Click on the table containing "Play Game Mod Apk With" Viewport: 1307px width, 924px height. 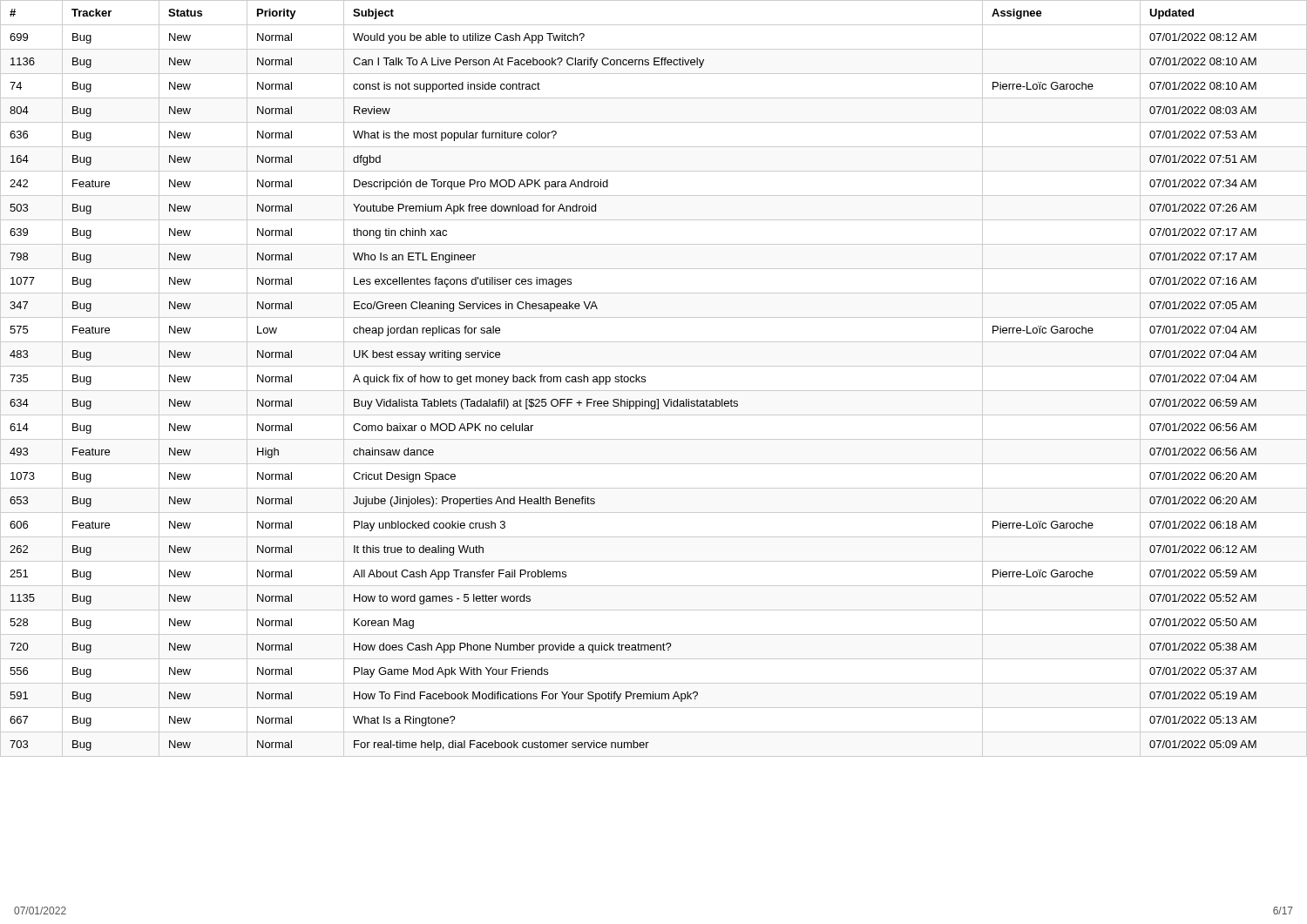click(x=654, y=378)
